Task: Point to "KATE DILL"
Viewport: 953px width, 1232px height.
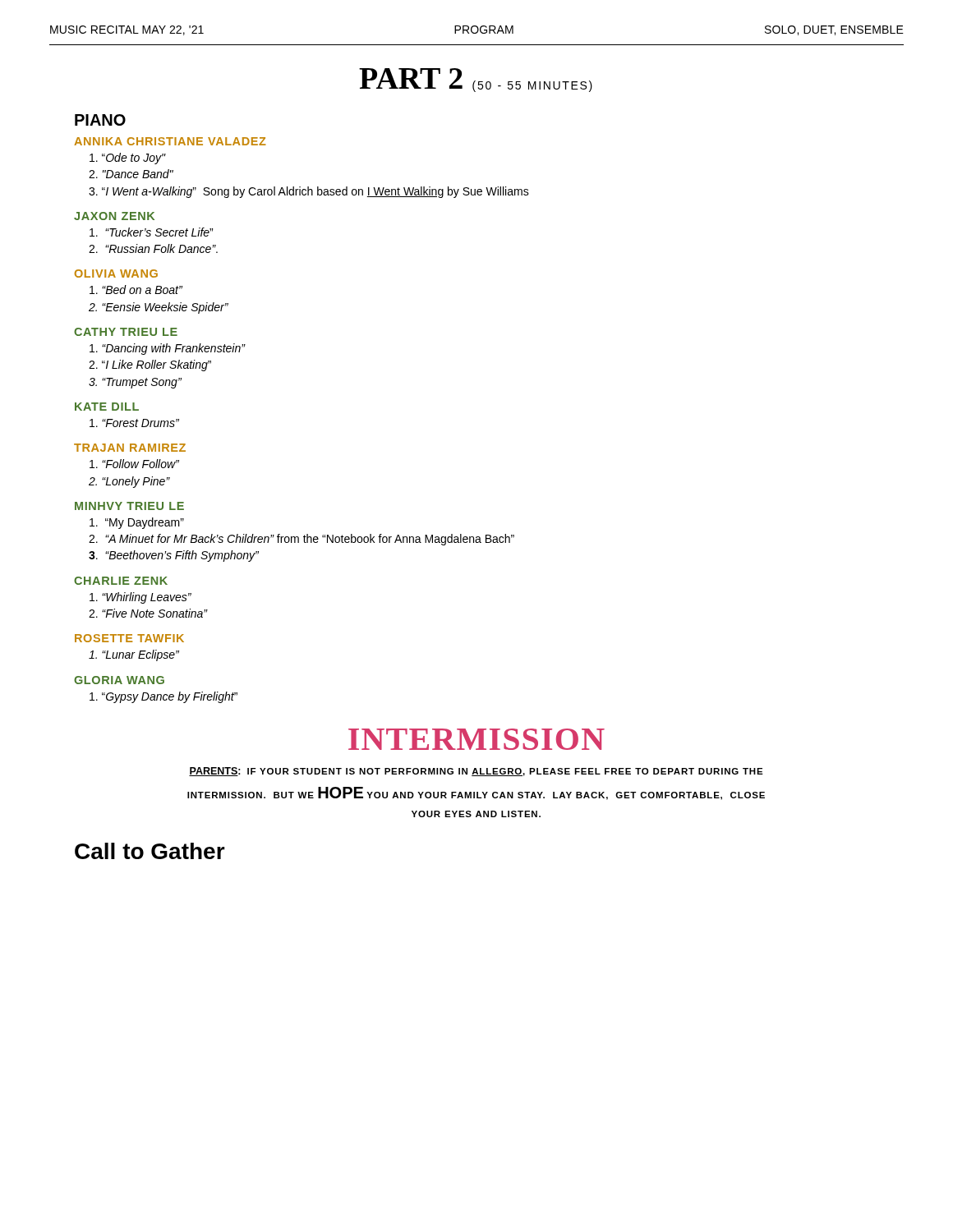Action: tap(107, 406)
